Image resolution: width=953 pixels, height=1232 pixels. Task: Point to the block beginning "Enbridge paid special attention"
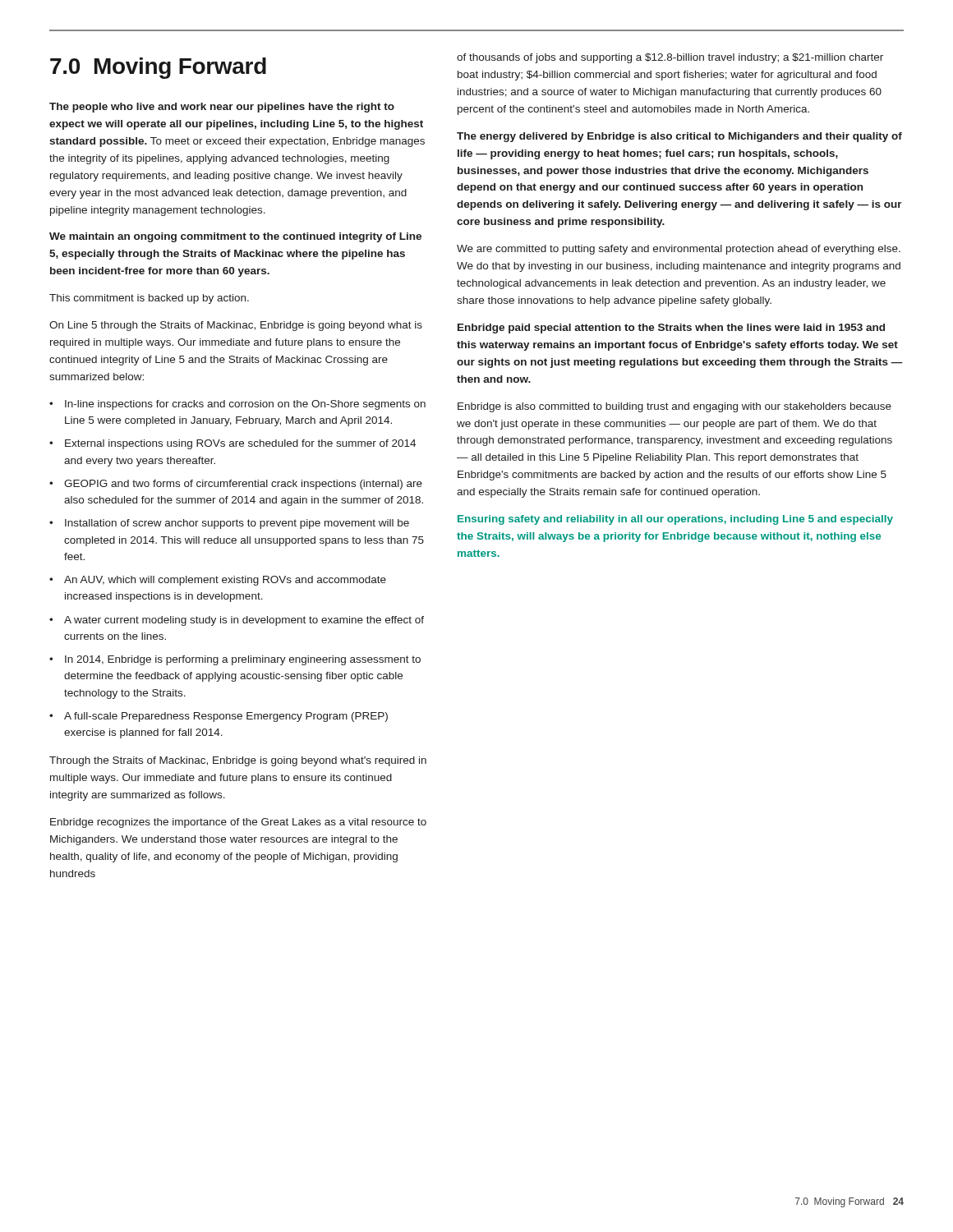[x=680, y=354]
